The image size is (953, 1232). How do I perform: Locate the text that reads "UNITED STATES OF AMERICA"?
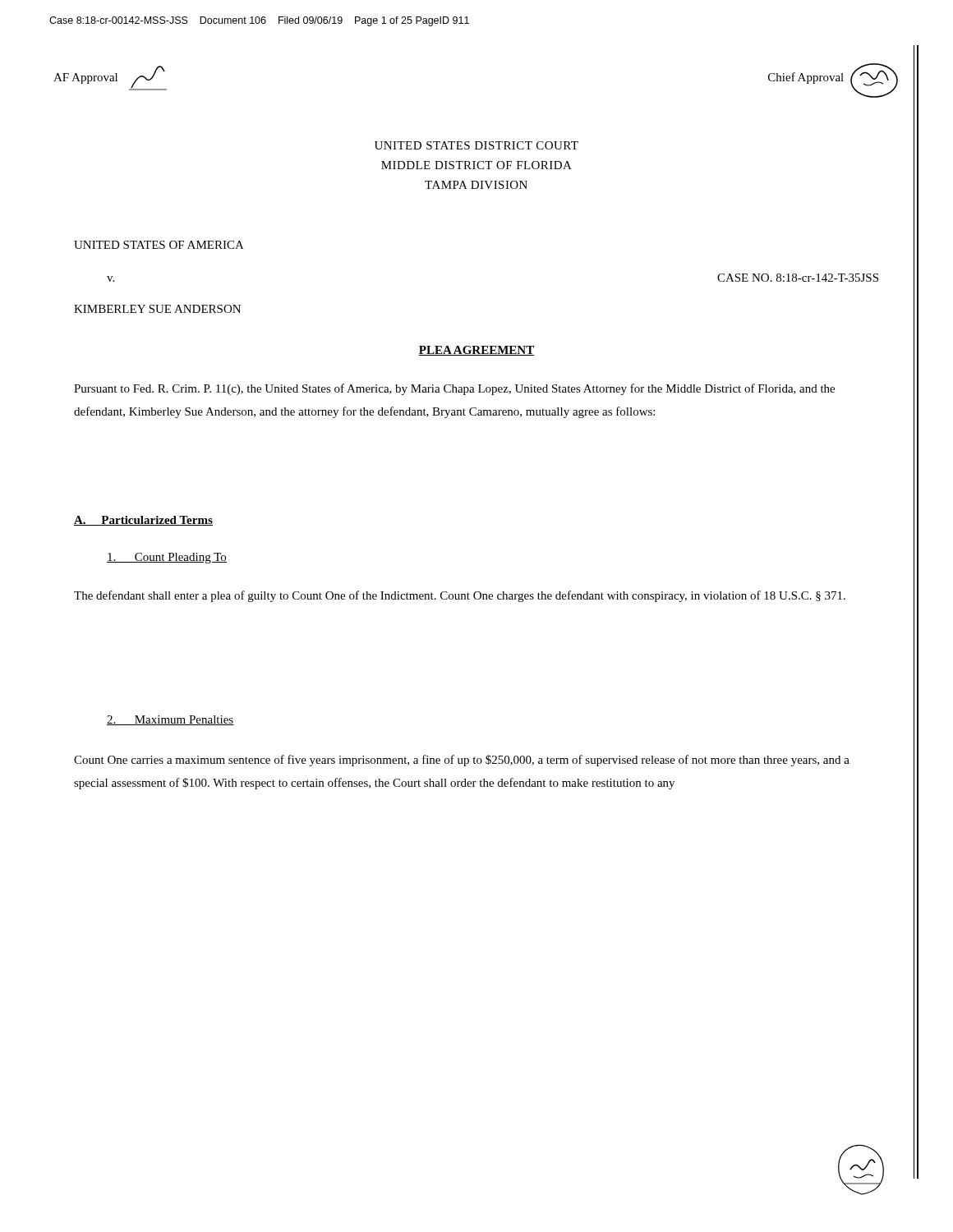click(159, 245)
